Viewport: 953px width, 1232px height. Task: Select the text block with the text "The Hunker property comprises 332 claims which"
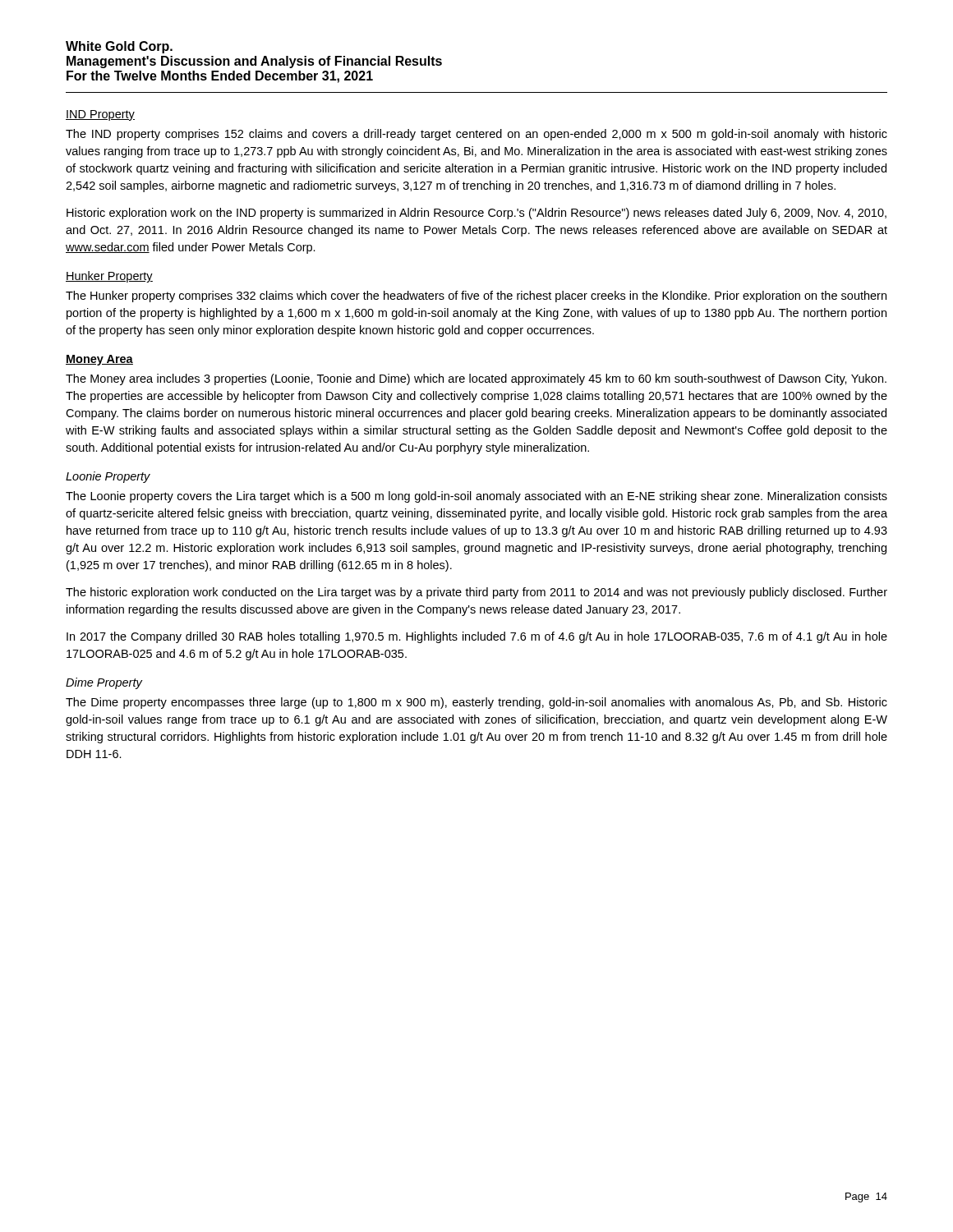pos(476,313)
